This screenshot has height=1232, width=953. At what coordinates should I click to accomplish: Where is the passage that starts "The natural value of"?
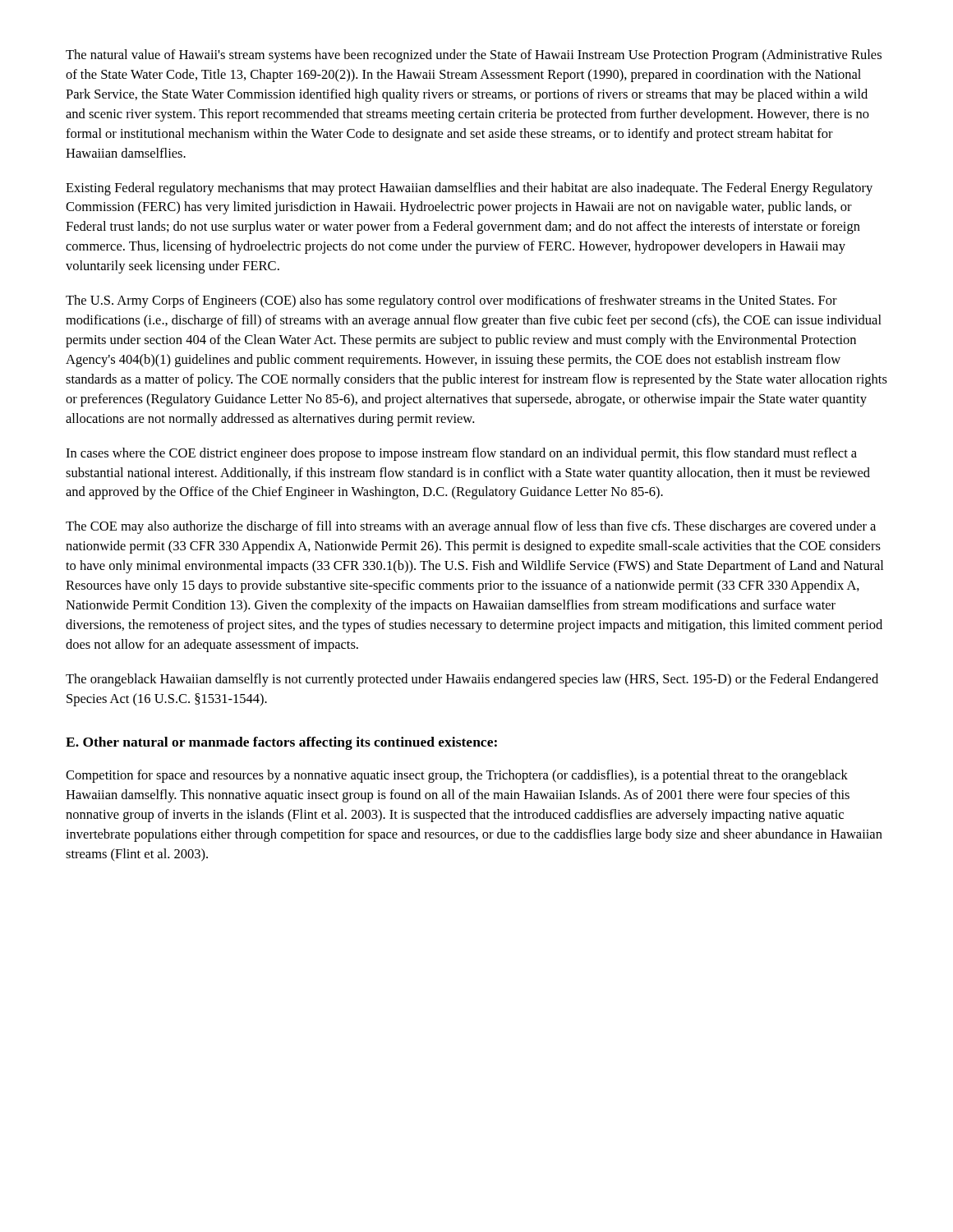click(474, 104)
